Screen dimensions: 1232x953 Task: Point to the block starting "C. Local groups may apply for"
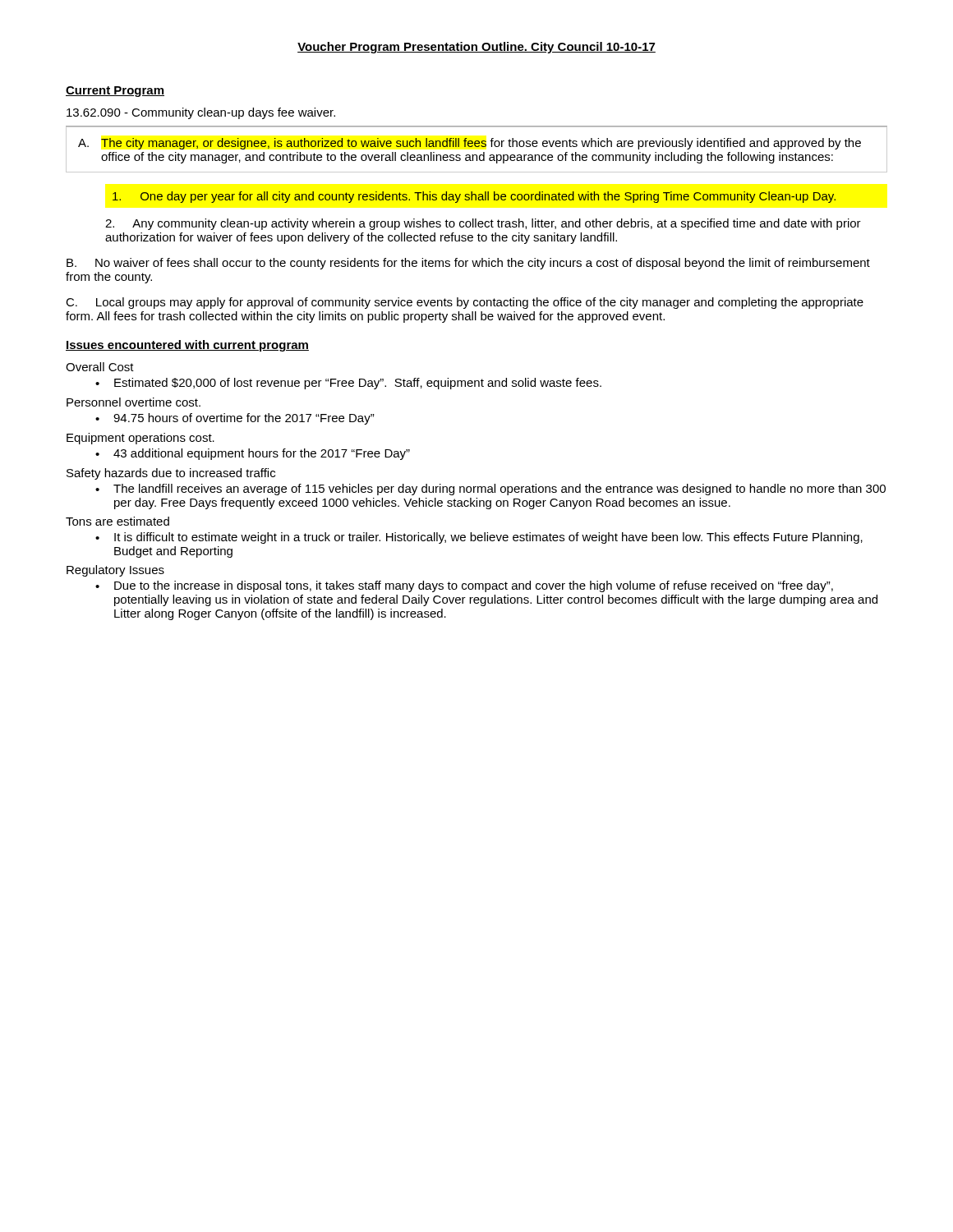click(465, 309)
